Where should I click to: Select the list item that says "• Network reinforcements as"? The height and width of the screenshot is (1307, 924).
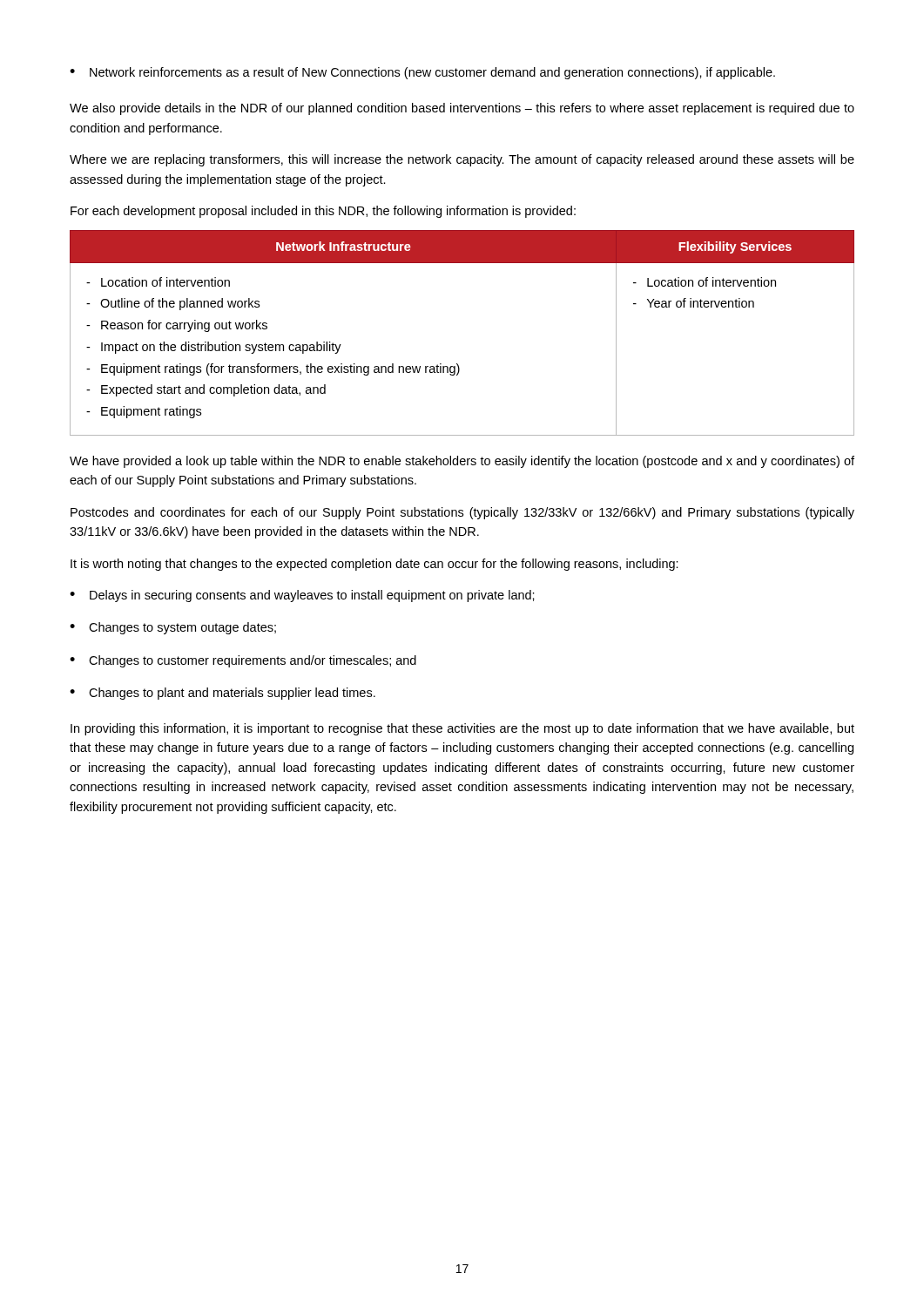pyautogui.click(x=462, y=73)
